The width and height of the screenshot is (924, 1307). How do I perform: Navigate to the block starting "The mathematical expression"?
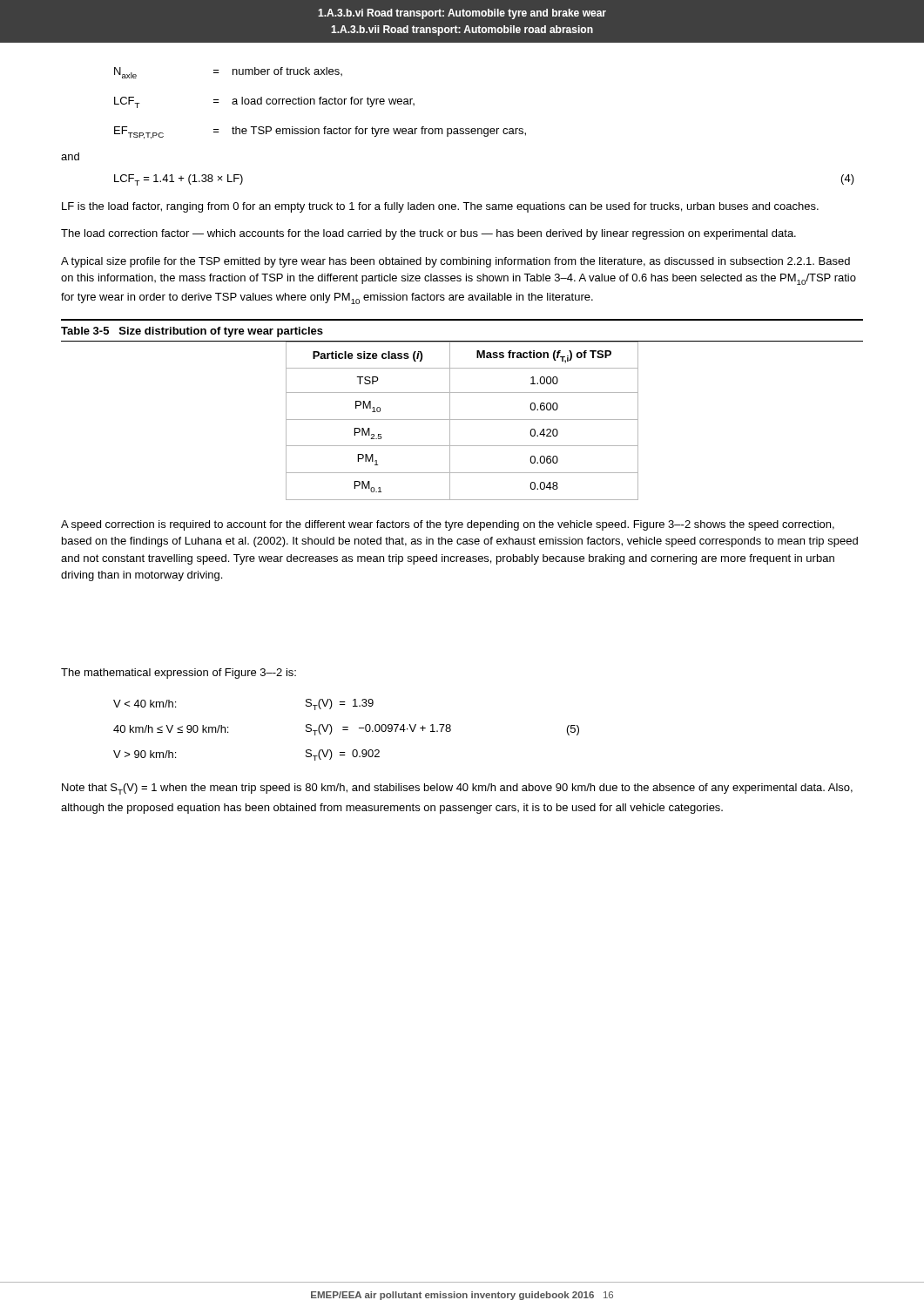pyautogui.click(x=179, y=674)
